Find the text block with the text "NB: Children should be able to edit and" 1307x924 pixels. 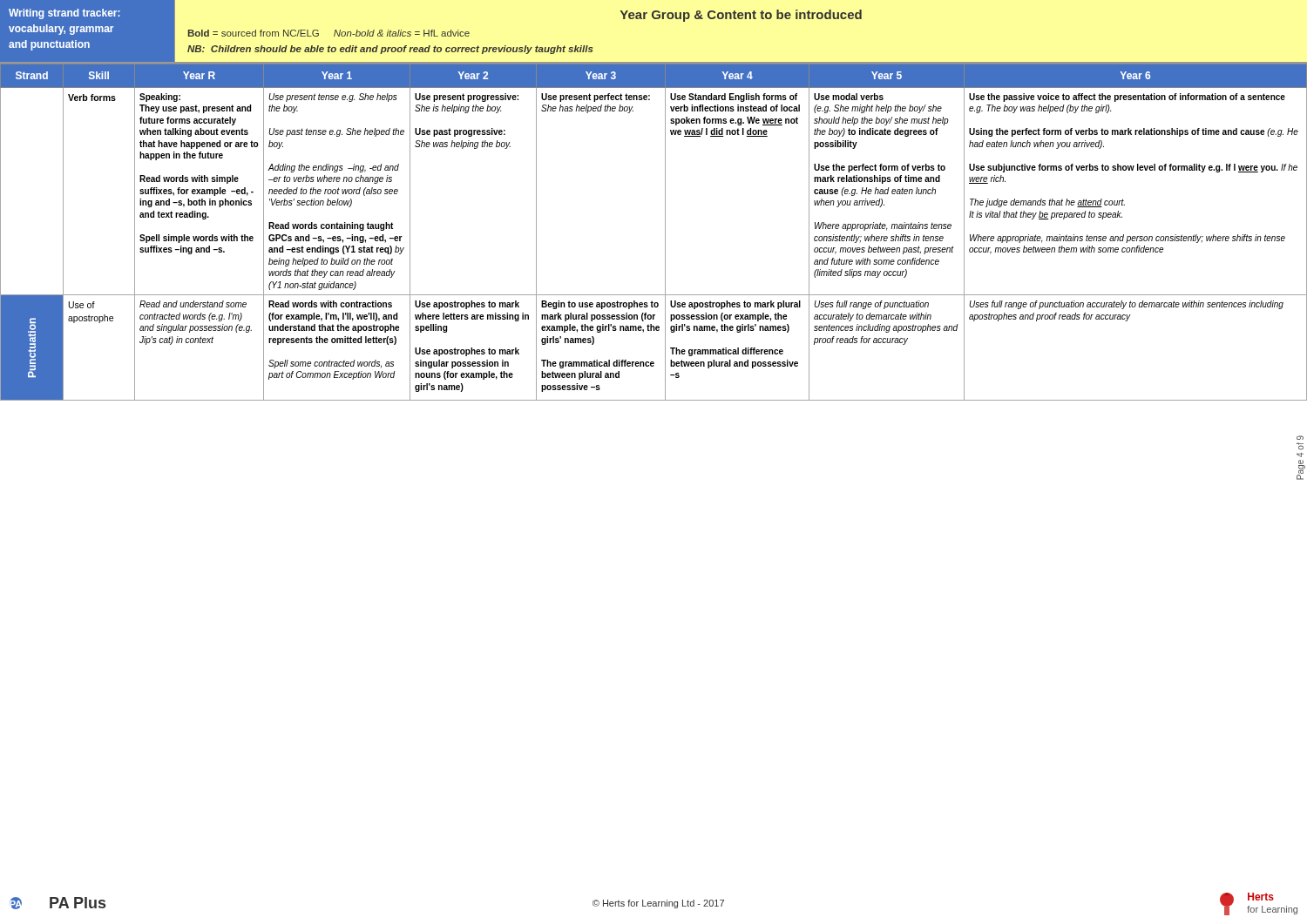(390, 49)
